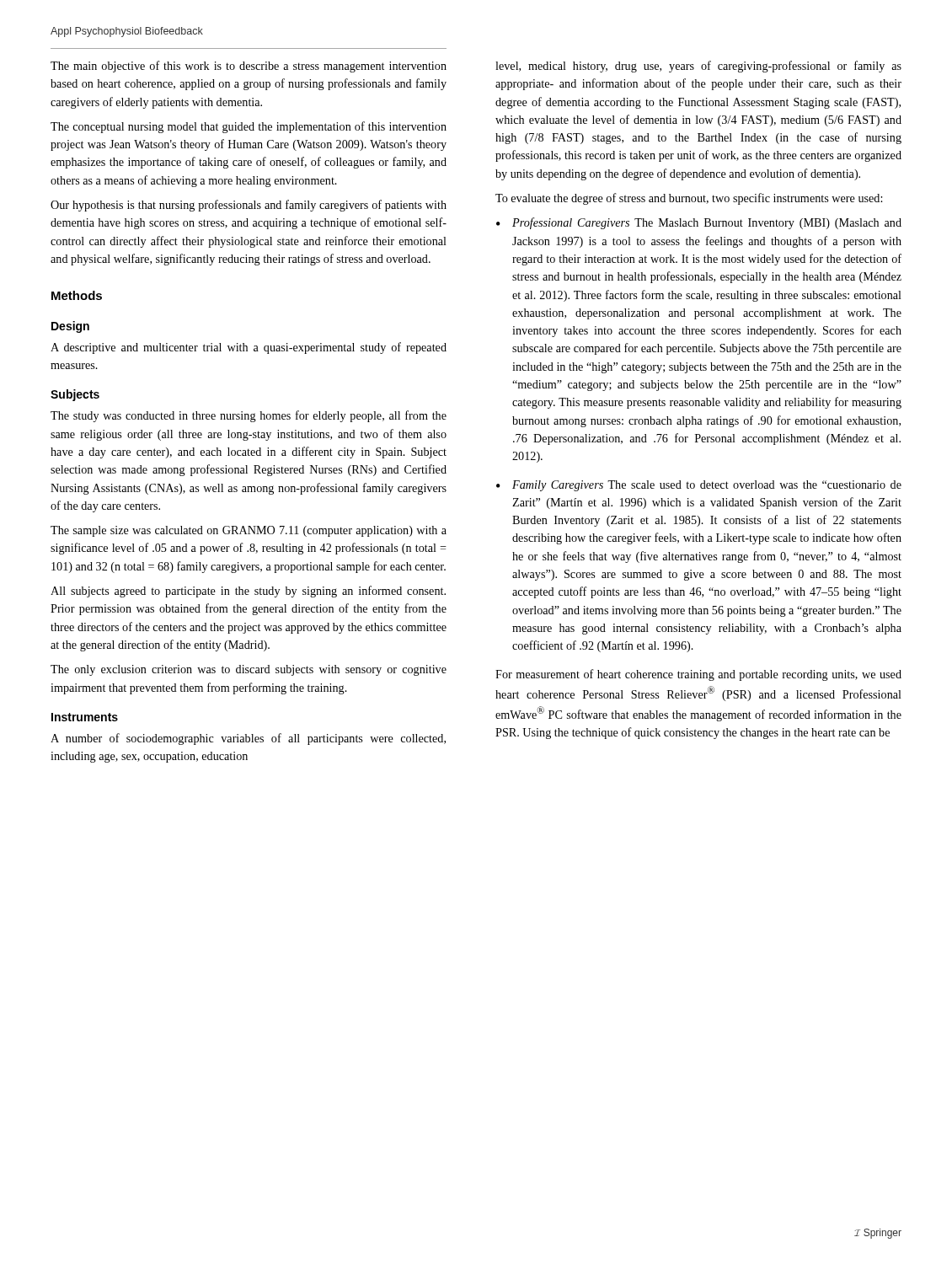The width and height of the screenshot is (952, 1264).
Task: Select the text starting "A descriptive and multicenter trial with a quasi-experimental"
Action: (x=249, y=356)
